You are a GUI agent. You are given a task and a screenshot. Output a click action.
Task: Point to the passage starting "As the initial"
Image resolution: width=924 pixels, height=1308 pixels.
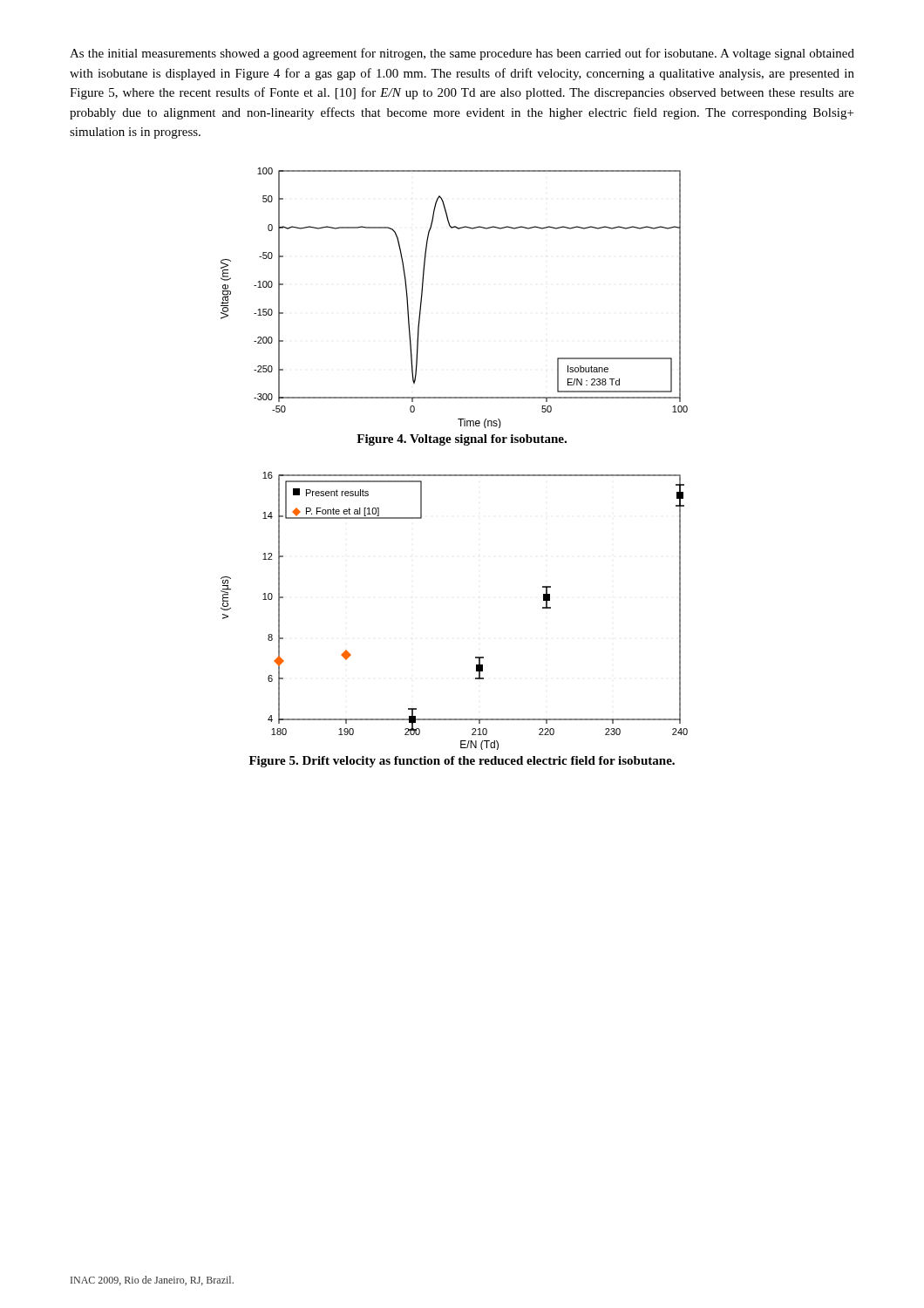point(462,92)
